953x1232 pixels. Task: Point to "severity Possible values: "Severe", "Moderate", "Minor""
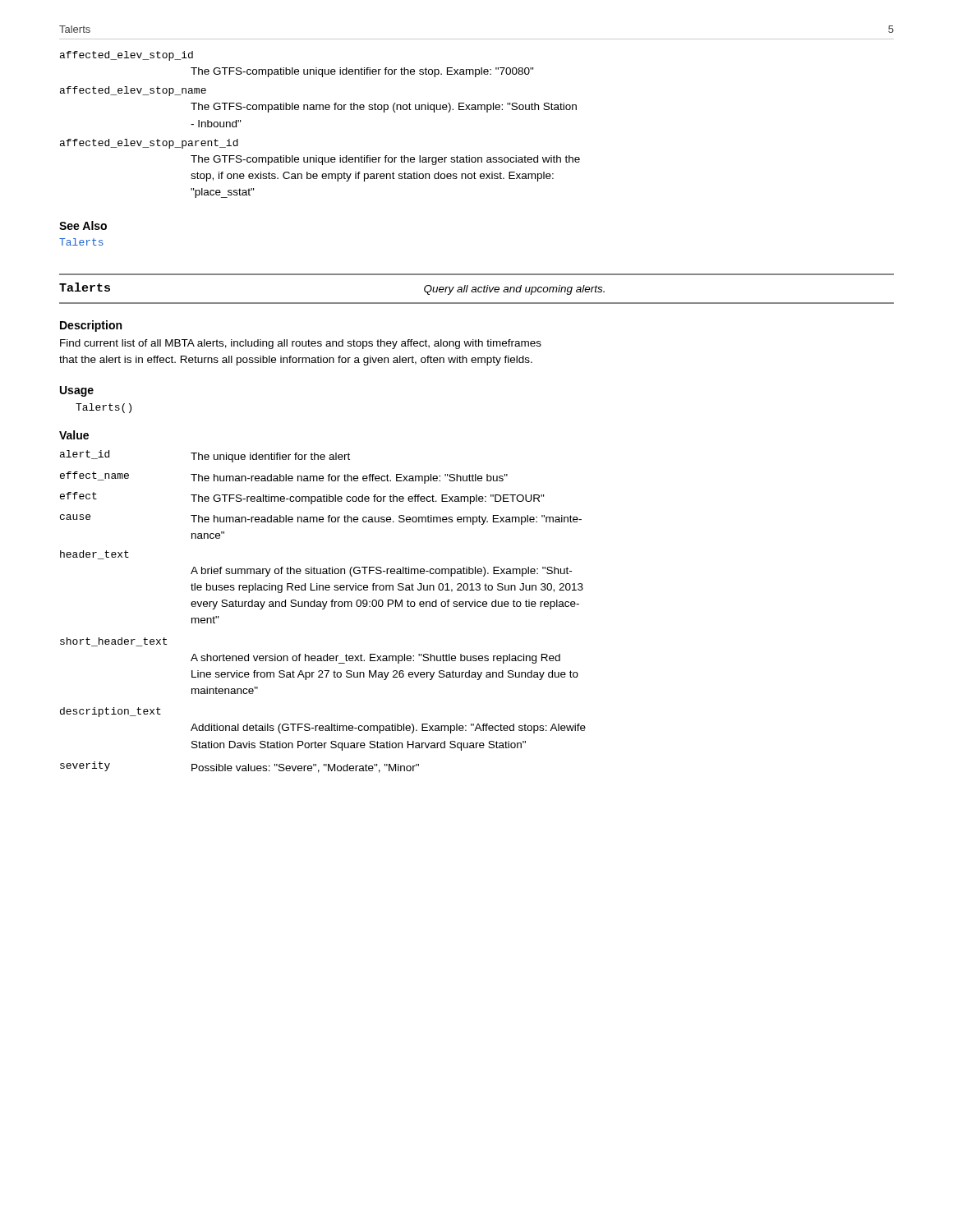coord(239,767)
